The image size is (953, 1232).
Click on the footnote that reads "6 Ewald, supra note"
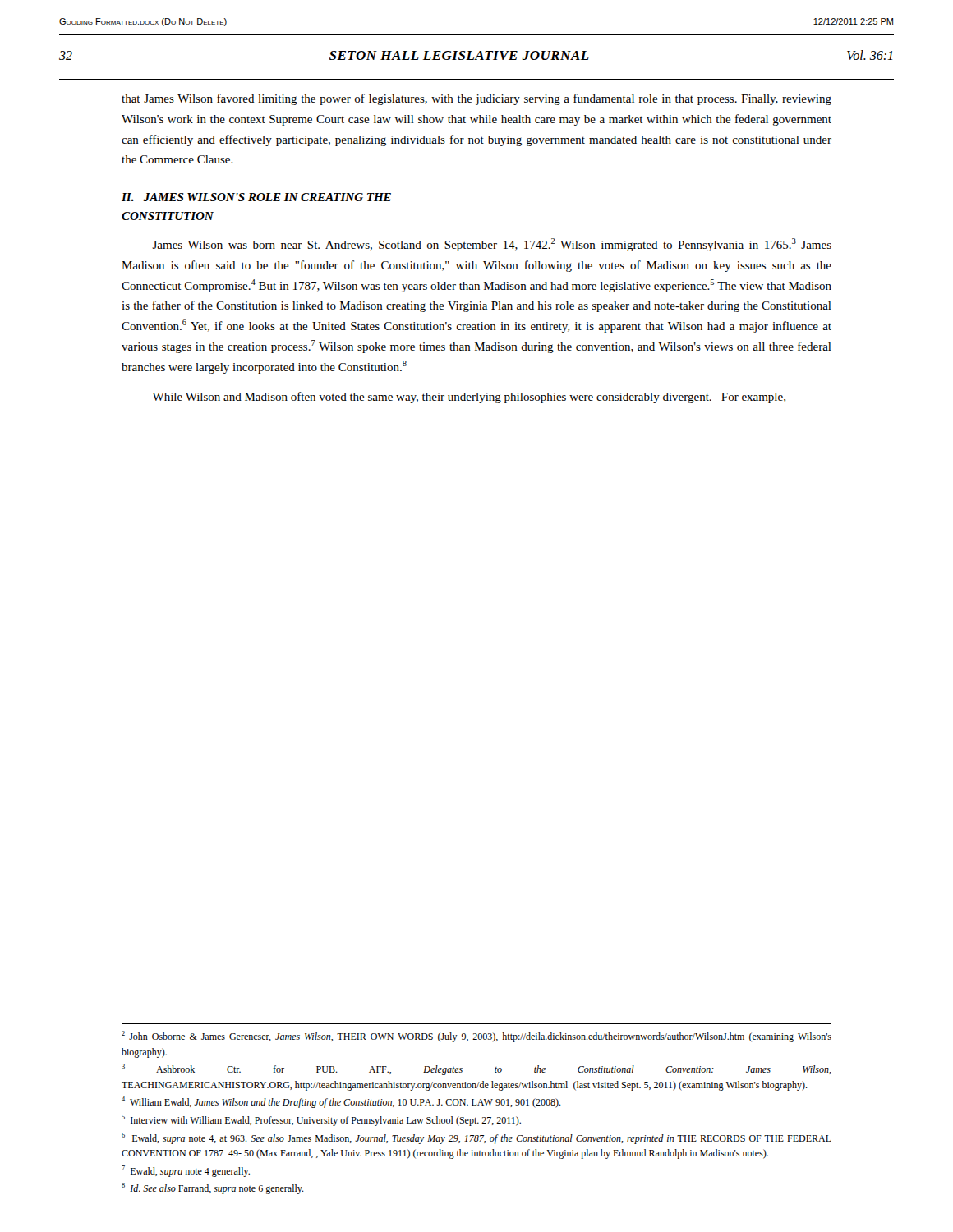476,1145
